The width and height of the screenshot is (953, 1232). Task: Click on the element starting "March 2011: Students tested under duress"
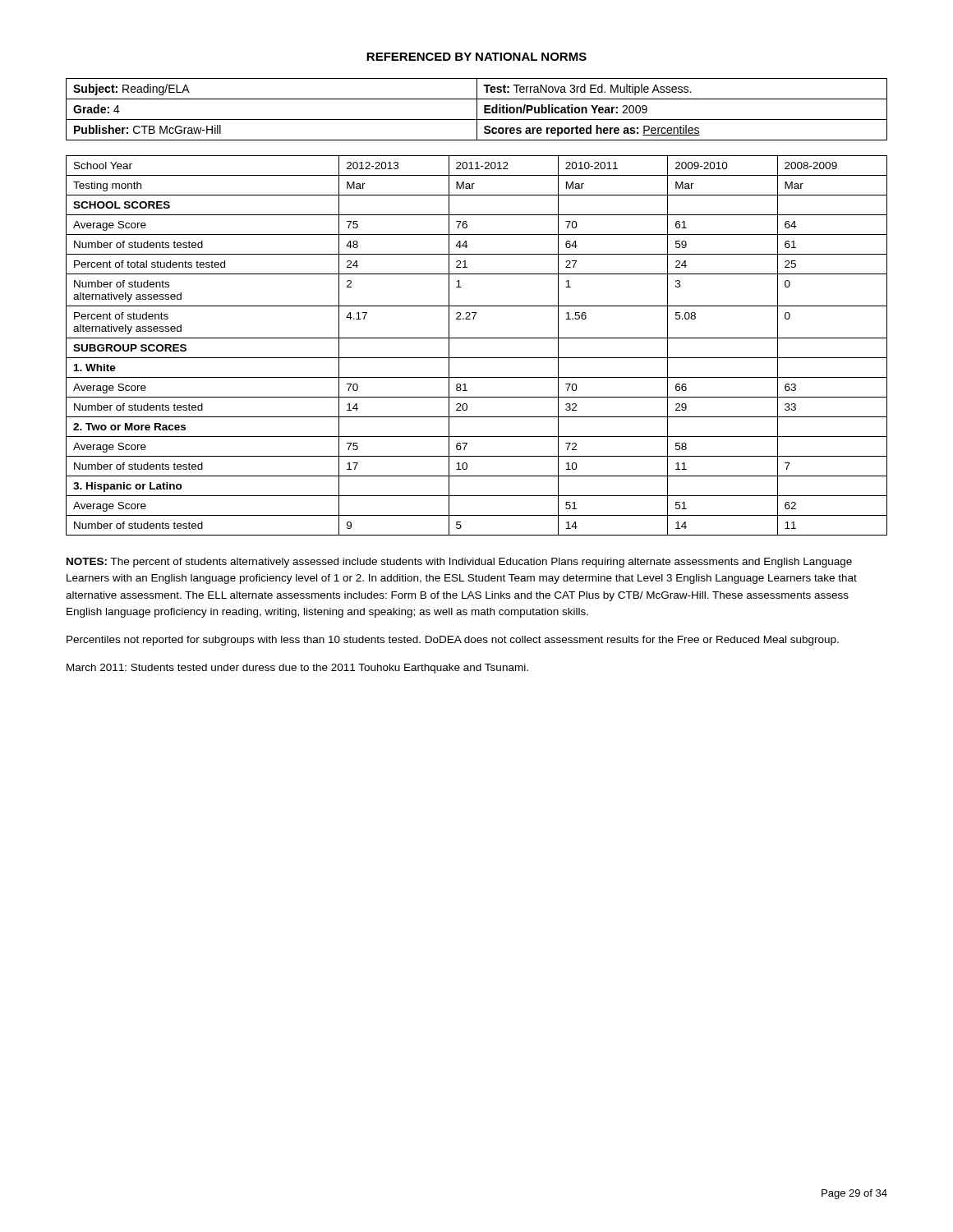pos(297,667)
